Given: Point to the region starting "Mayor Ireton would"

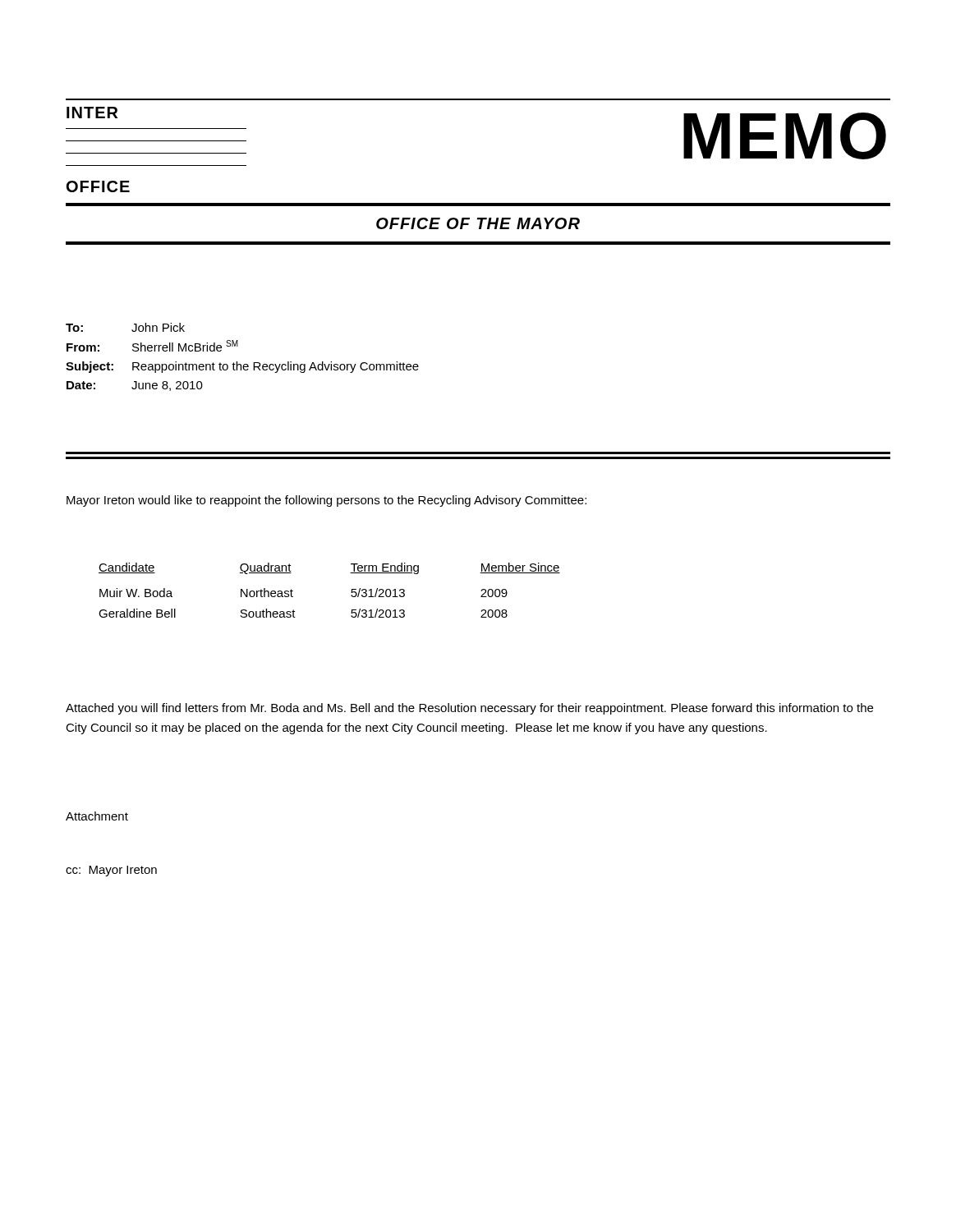Looking at the screenshot, I should pyautogui.click(x=327, y=500).
